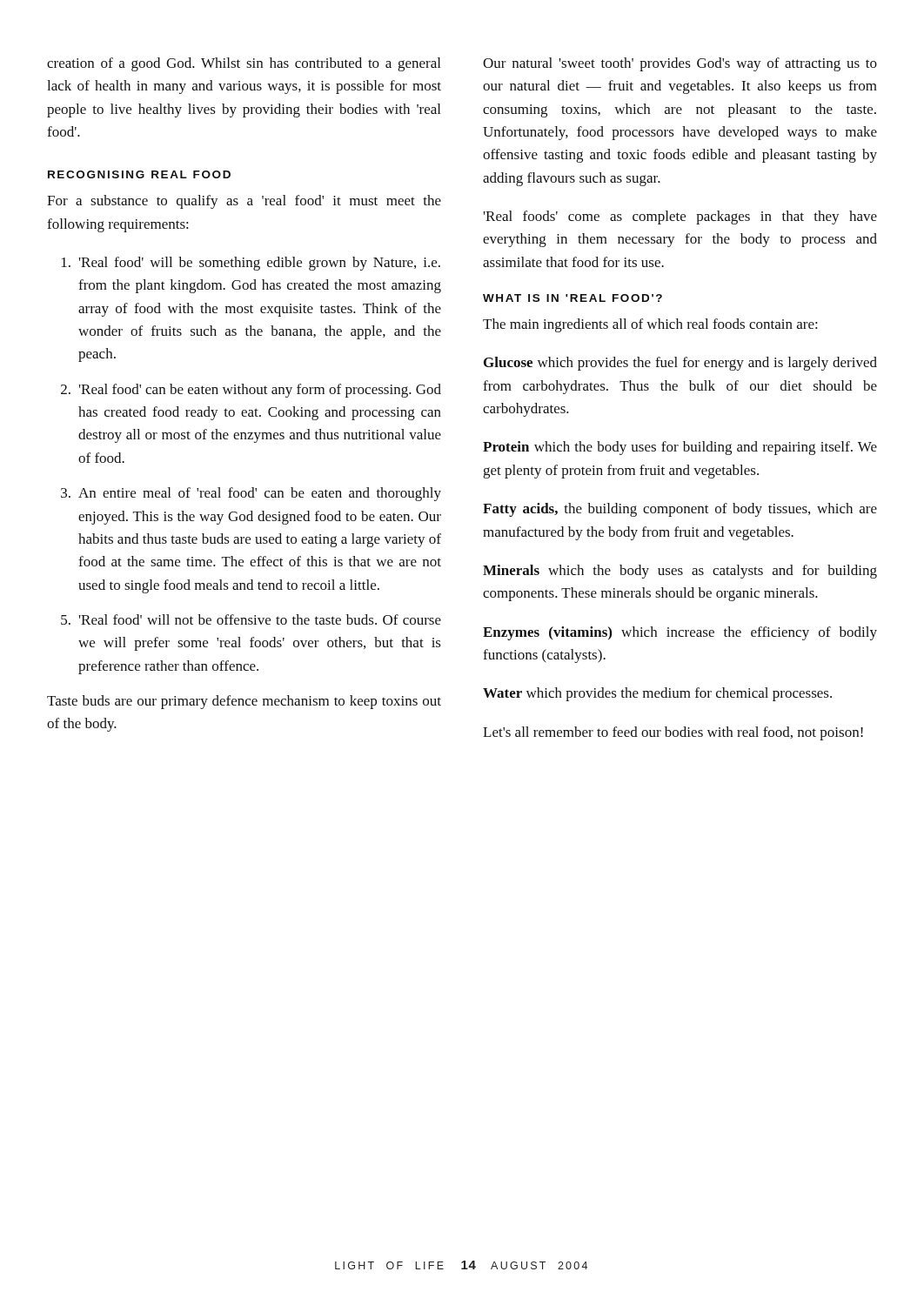Where is the passage that starts "Minerals which the body uses"?
The height and width of the screenshot is (1305, 924).
(680, 582)
